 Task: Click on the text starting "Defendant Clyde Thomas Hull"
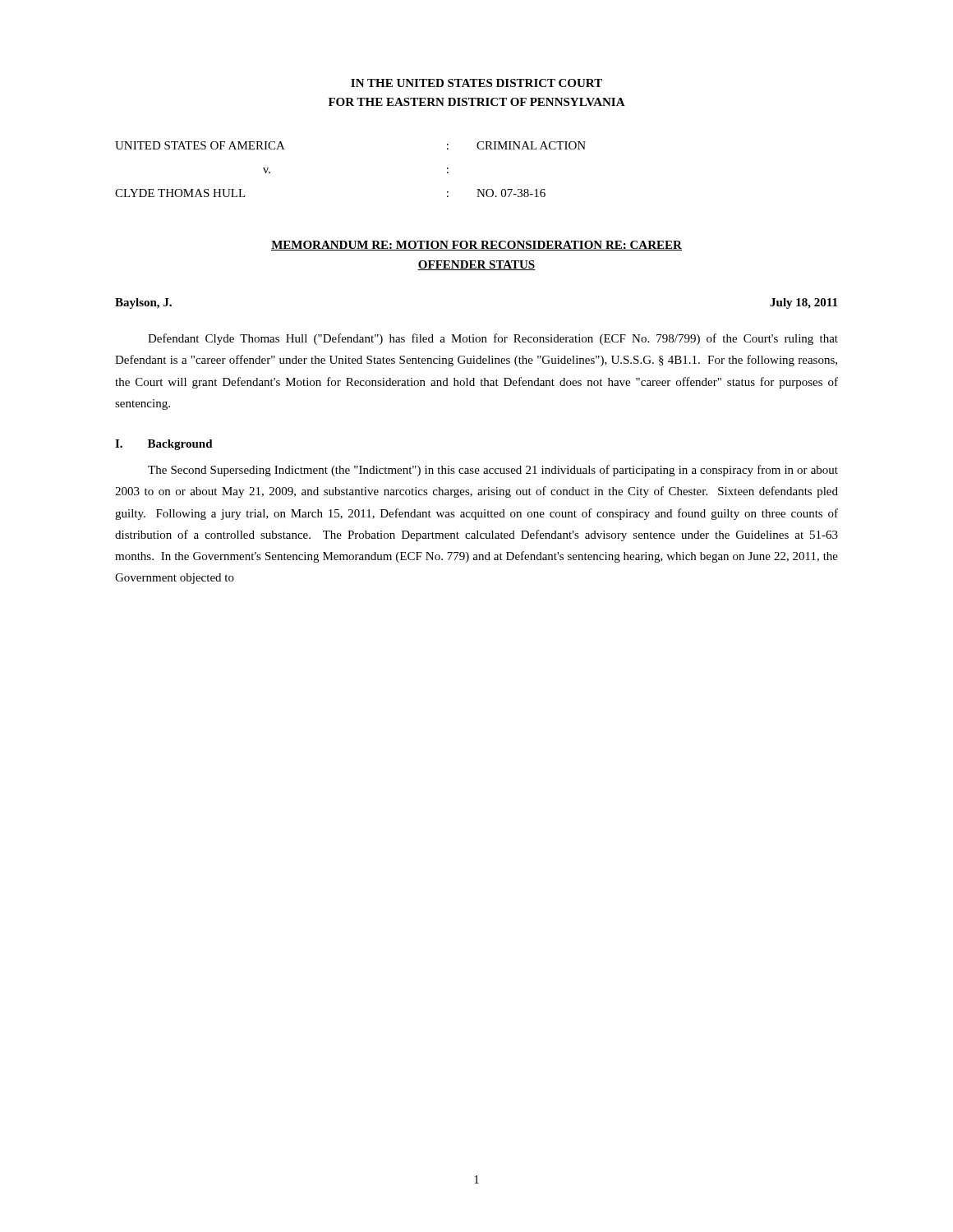(x=476, y=371)
